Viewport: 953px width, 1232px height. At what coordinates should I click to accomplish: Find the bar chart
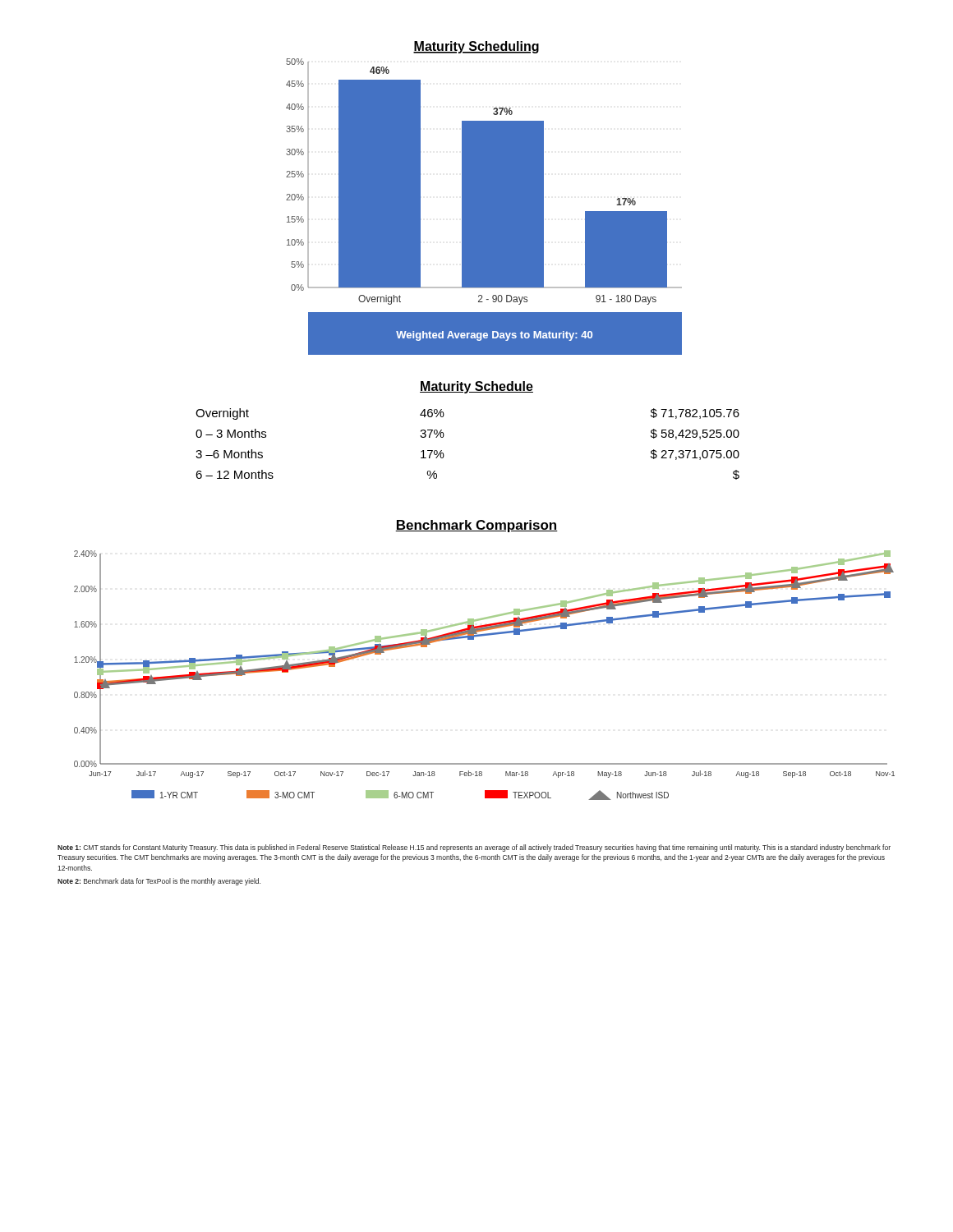point(476,199)
